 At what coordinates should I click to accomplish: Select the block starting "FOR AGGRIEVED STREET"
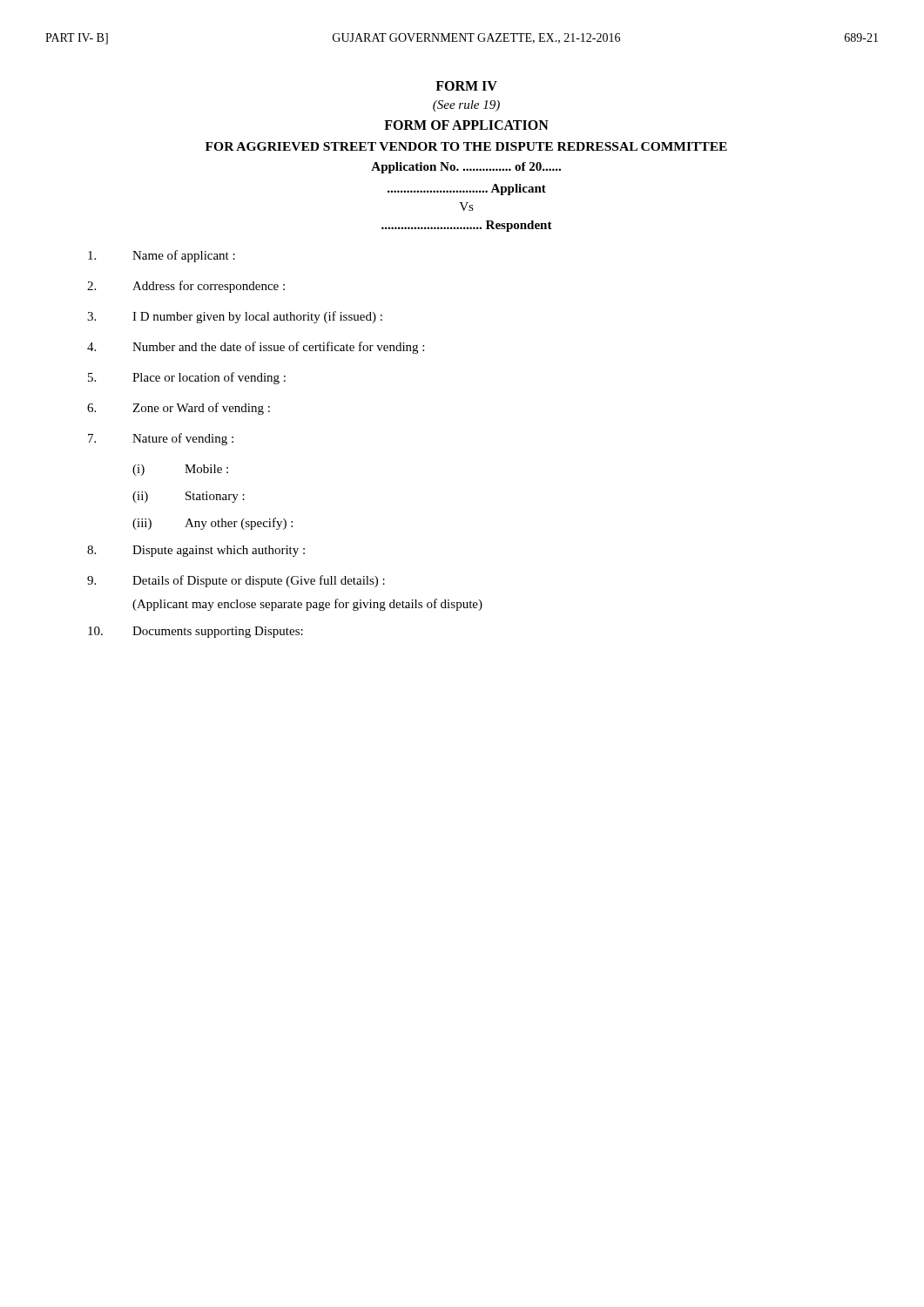tap(466, 146)
